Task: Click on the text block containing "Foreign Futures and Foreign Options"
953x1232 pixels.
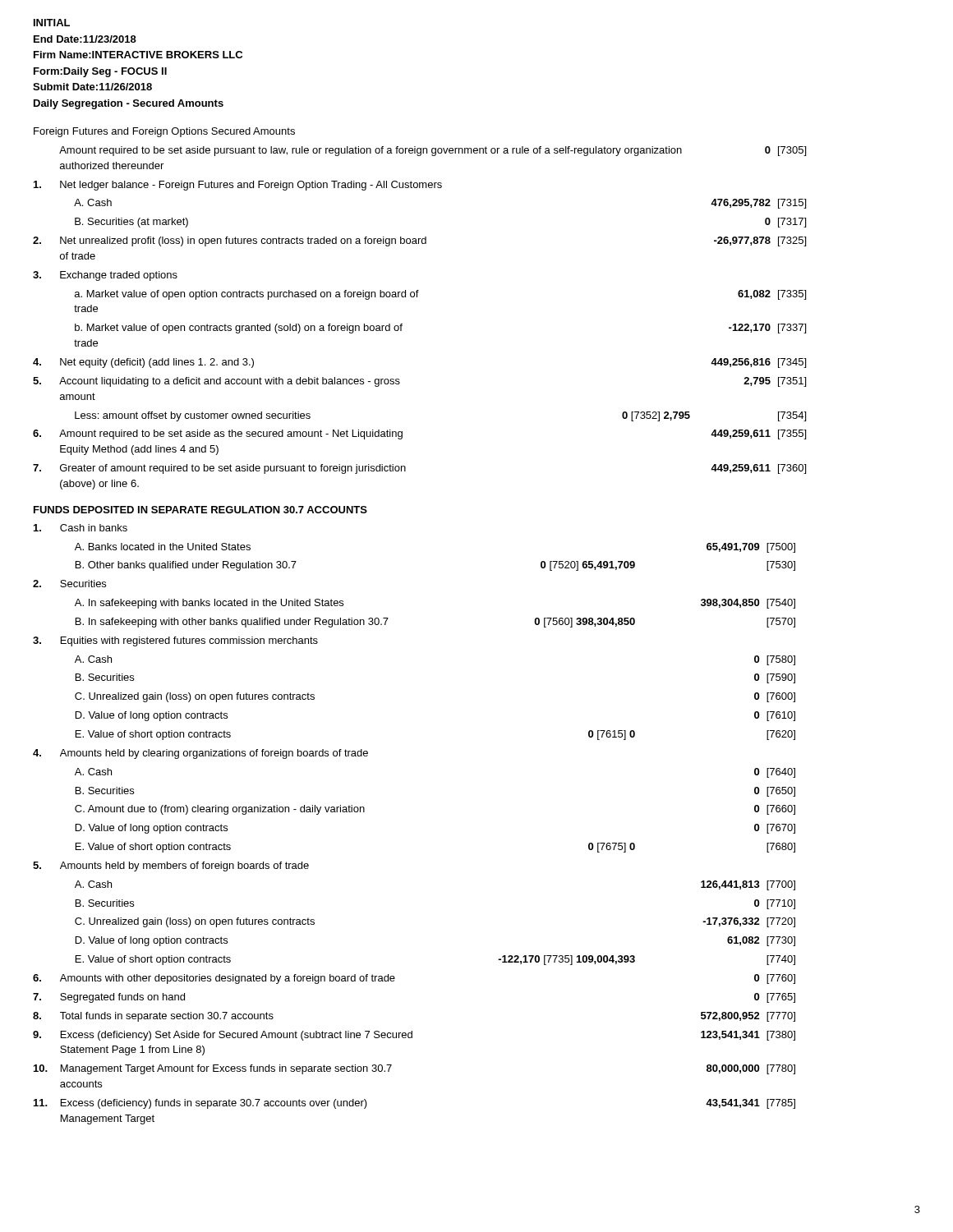Action: 164,132
